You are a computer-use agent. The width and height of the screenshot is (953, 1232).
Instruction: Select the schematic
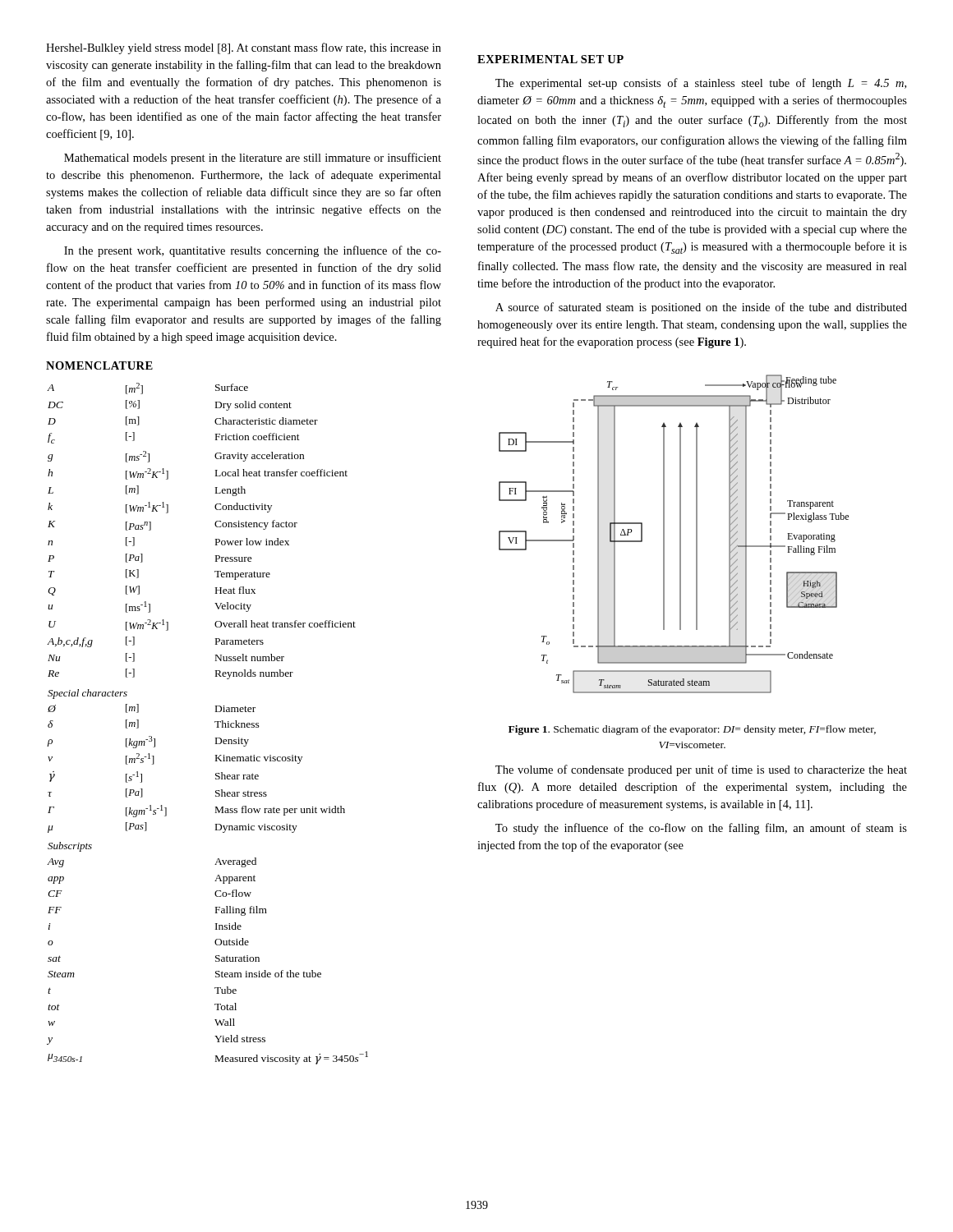692,538
